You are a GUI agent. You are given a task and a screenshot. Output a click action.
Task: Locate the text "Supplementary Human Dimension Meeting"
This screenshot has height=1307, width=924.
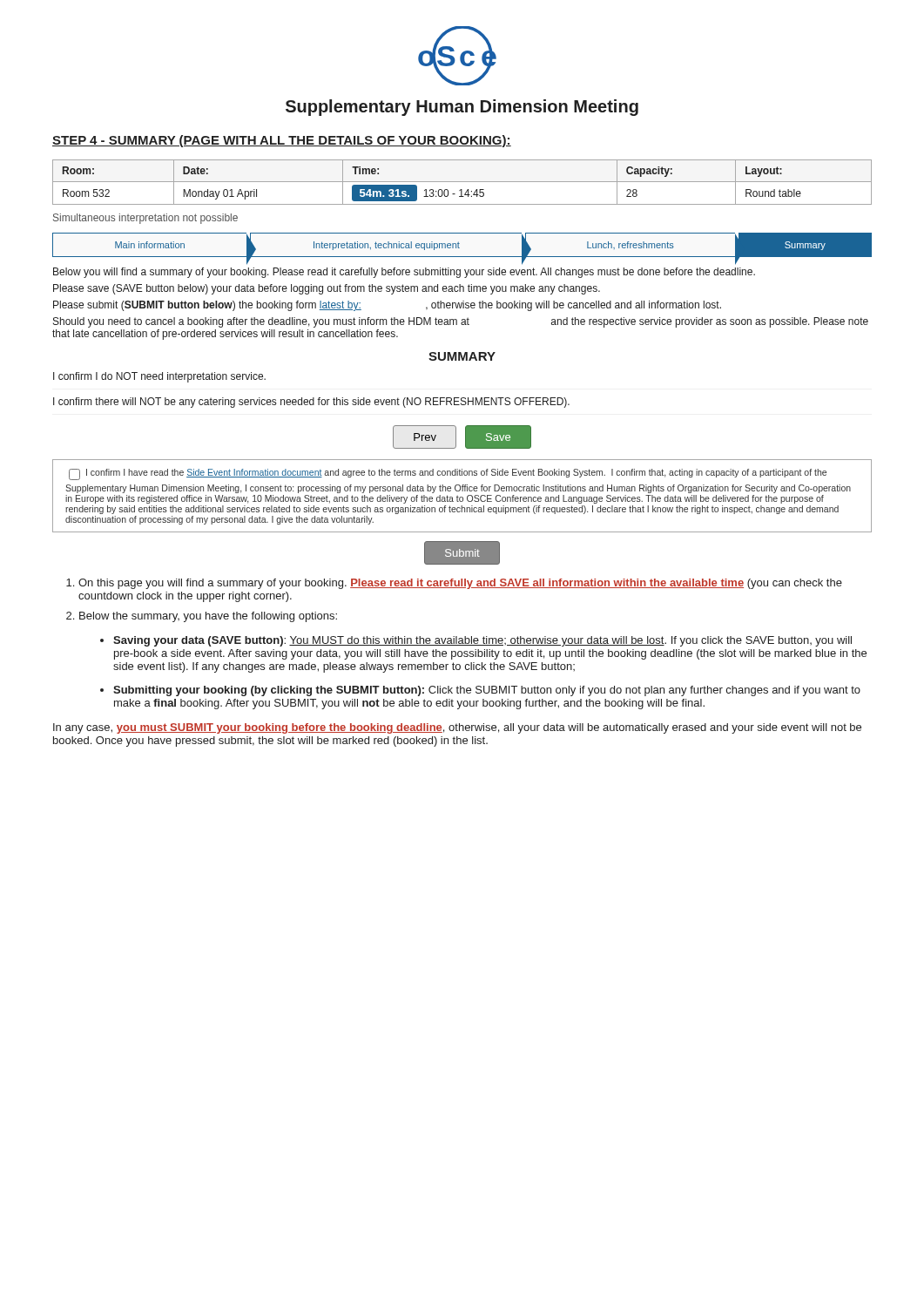click(462, 106)
